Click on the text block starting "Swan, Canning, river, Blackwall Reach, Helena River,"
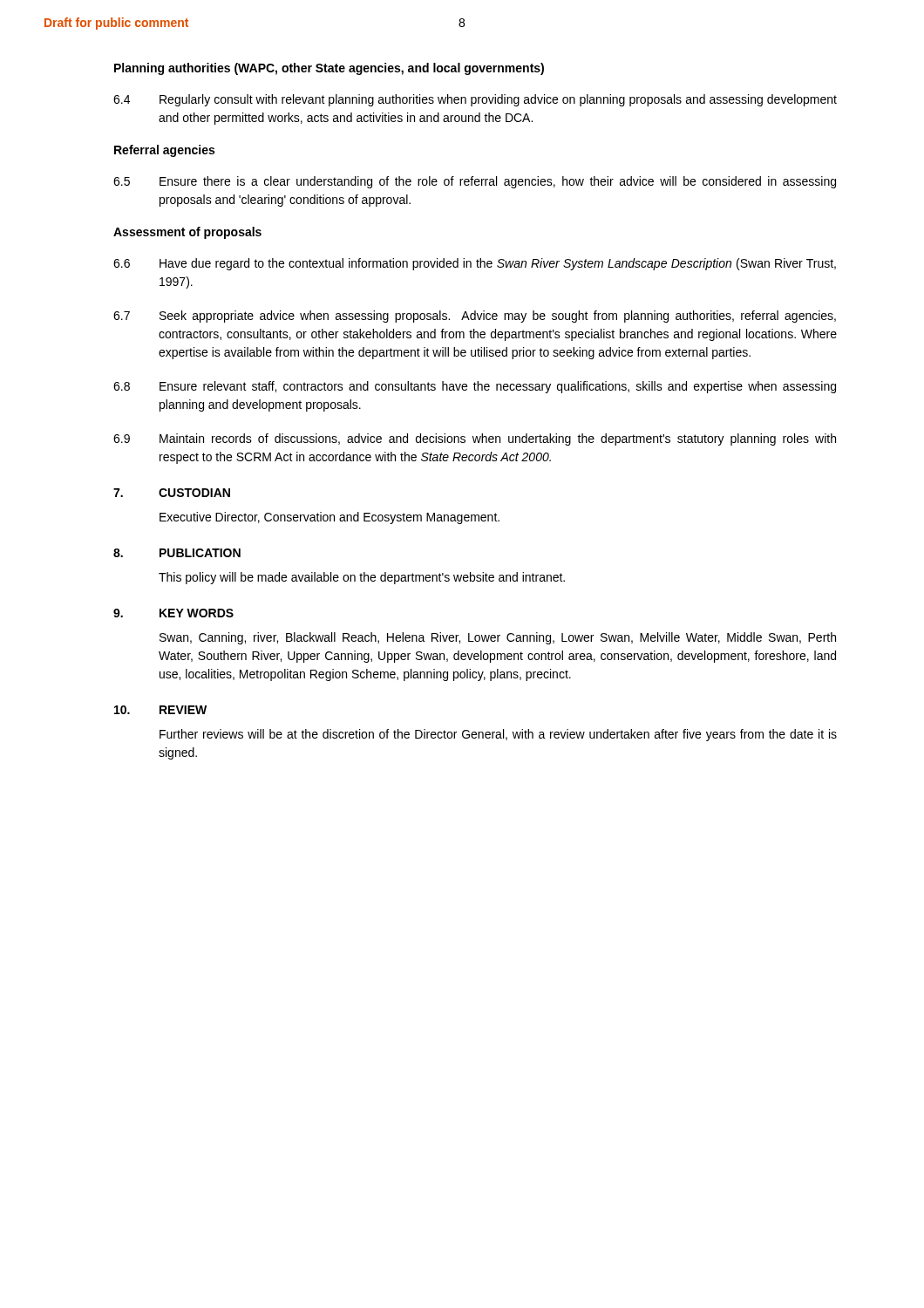Viewport: 924px width, 1308px height. coord(498,656)
